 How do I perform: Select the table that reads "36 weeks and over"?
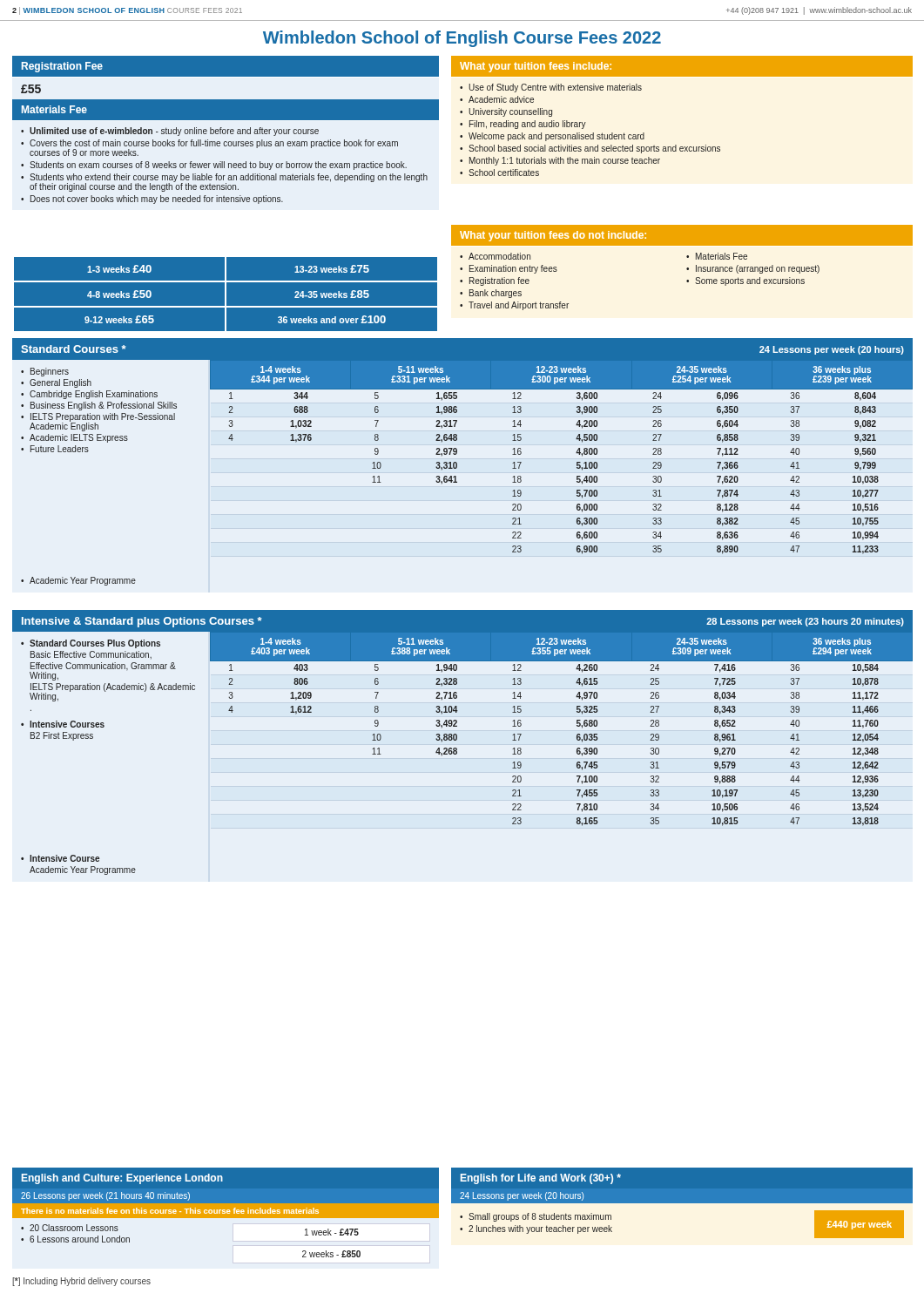(x=226, y=294)
